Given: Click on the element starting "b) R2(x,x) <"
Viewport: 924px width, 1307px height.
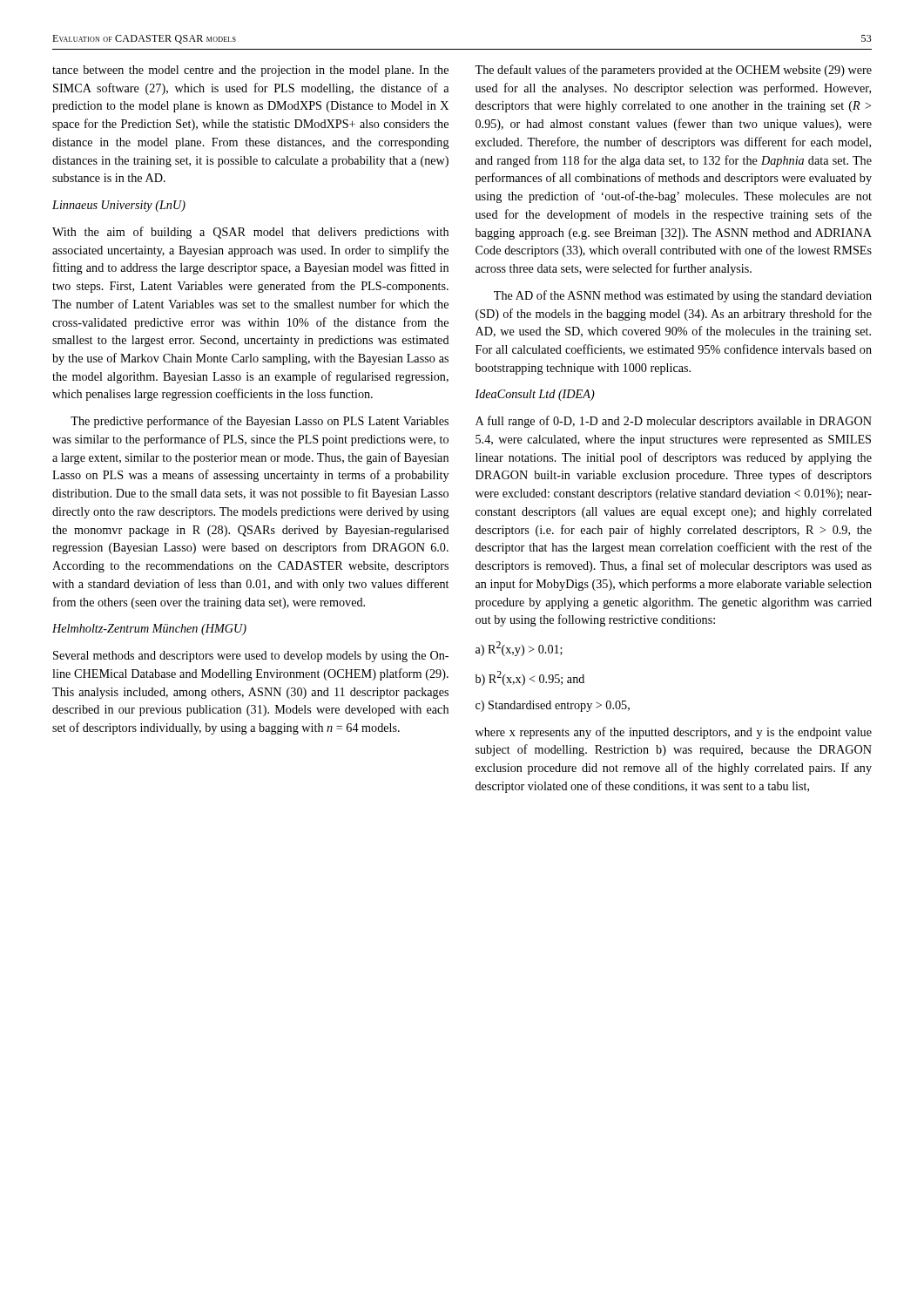Looking at the screenshot, I should pos(530,678).
